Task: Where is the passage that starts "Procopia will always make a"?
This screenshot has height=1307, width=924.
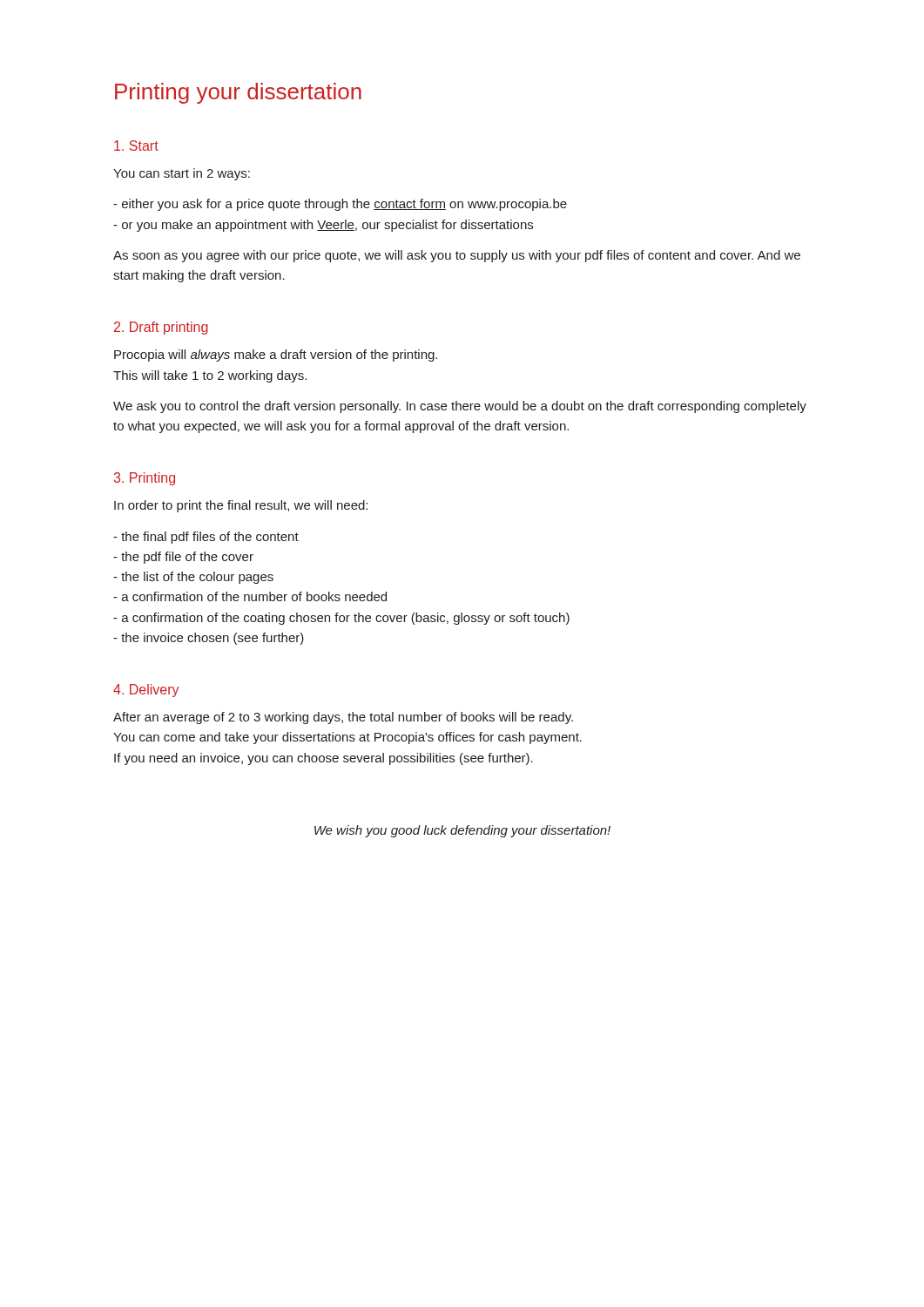Action: click(276, 365)
